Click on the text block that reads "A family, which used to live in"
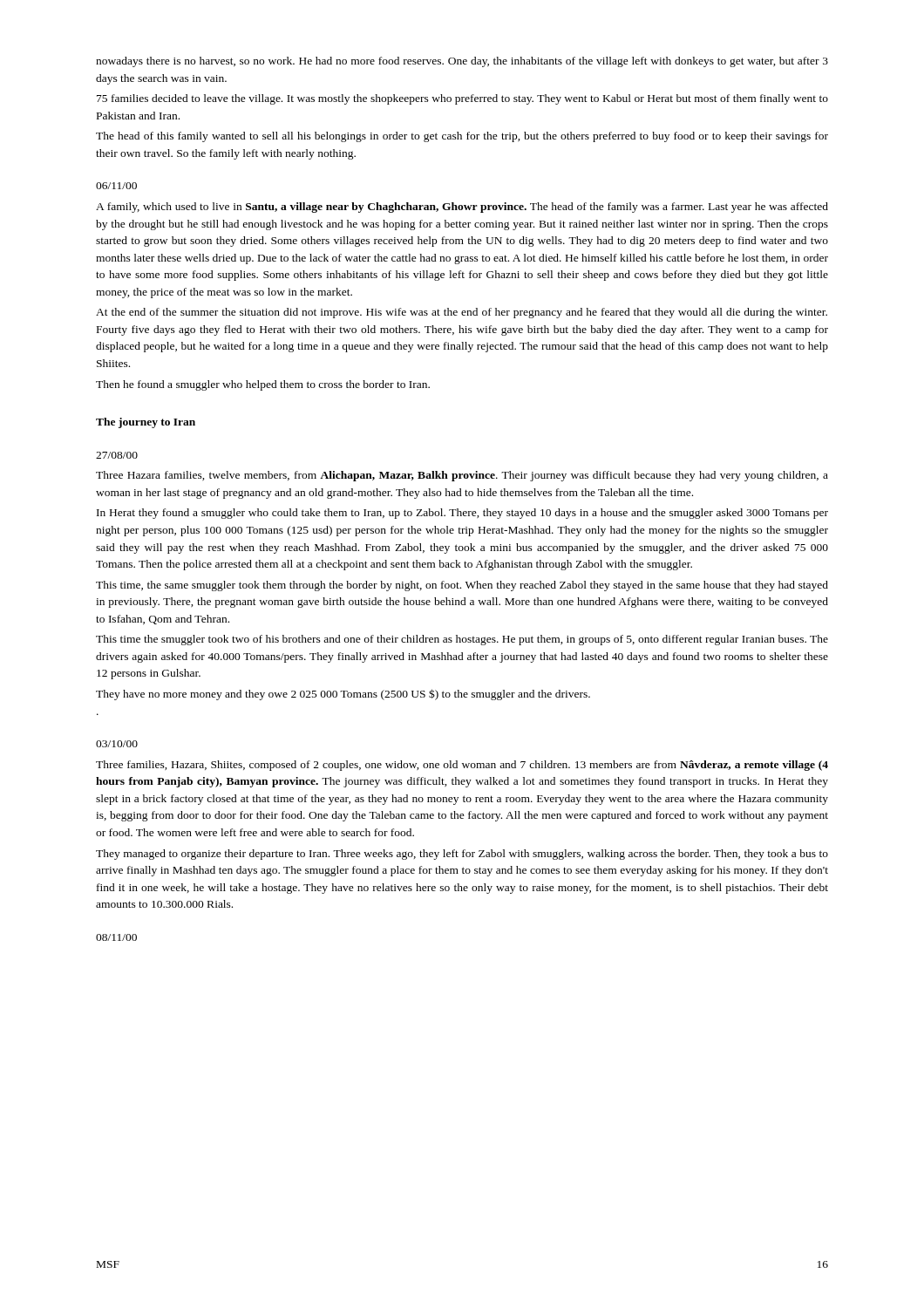This screenshot has width=924, height=1308. click(462, 249)
